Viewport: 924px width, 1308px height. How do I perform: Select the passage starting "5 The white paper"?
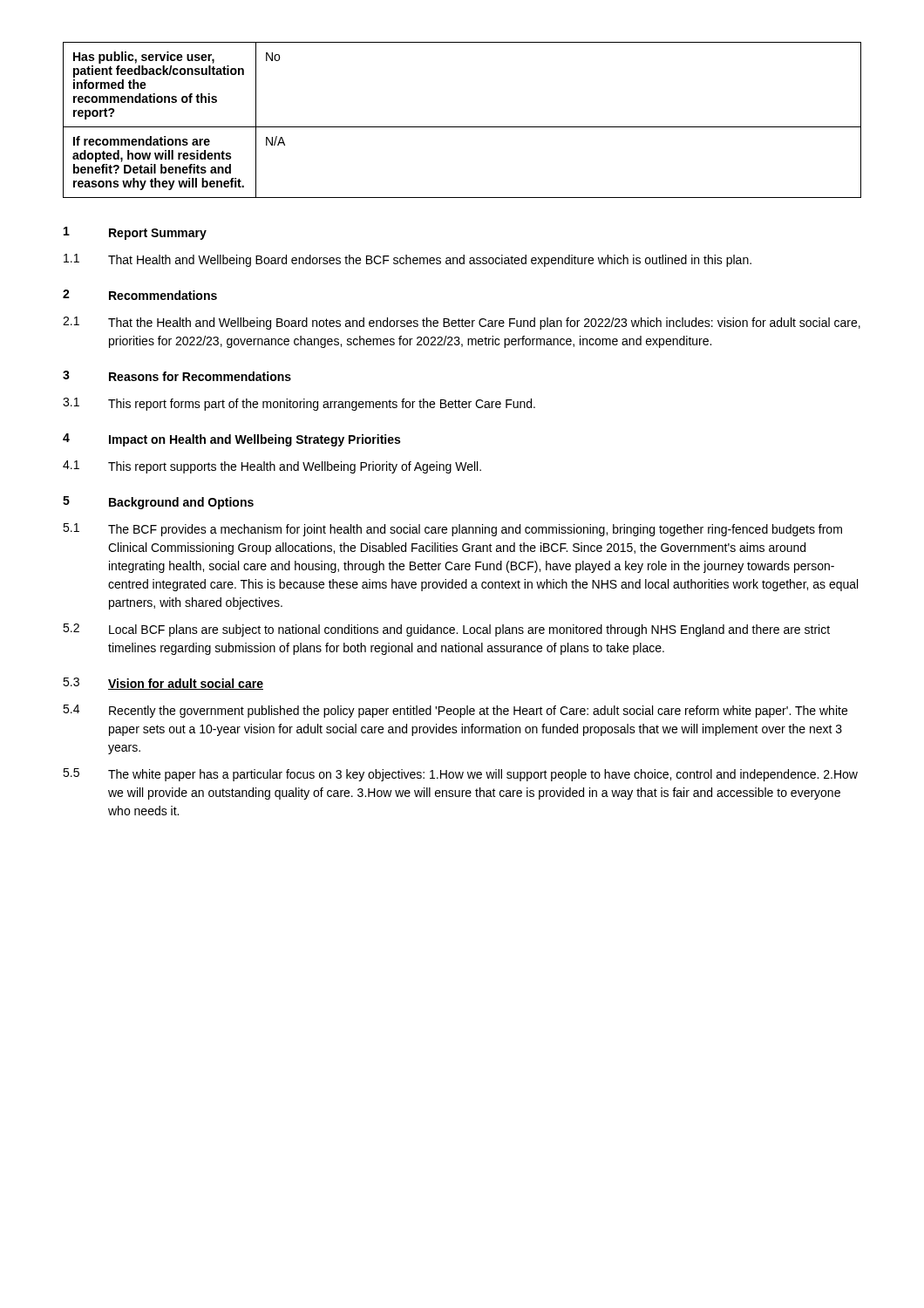point(462,793)
